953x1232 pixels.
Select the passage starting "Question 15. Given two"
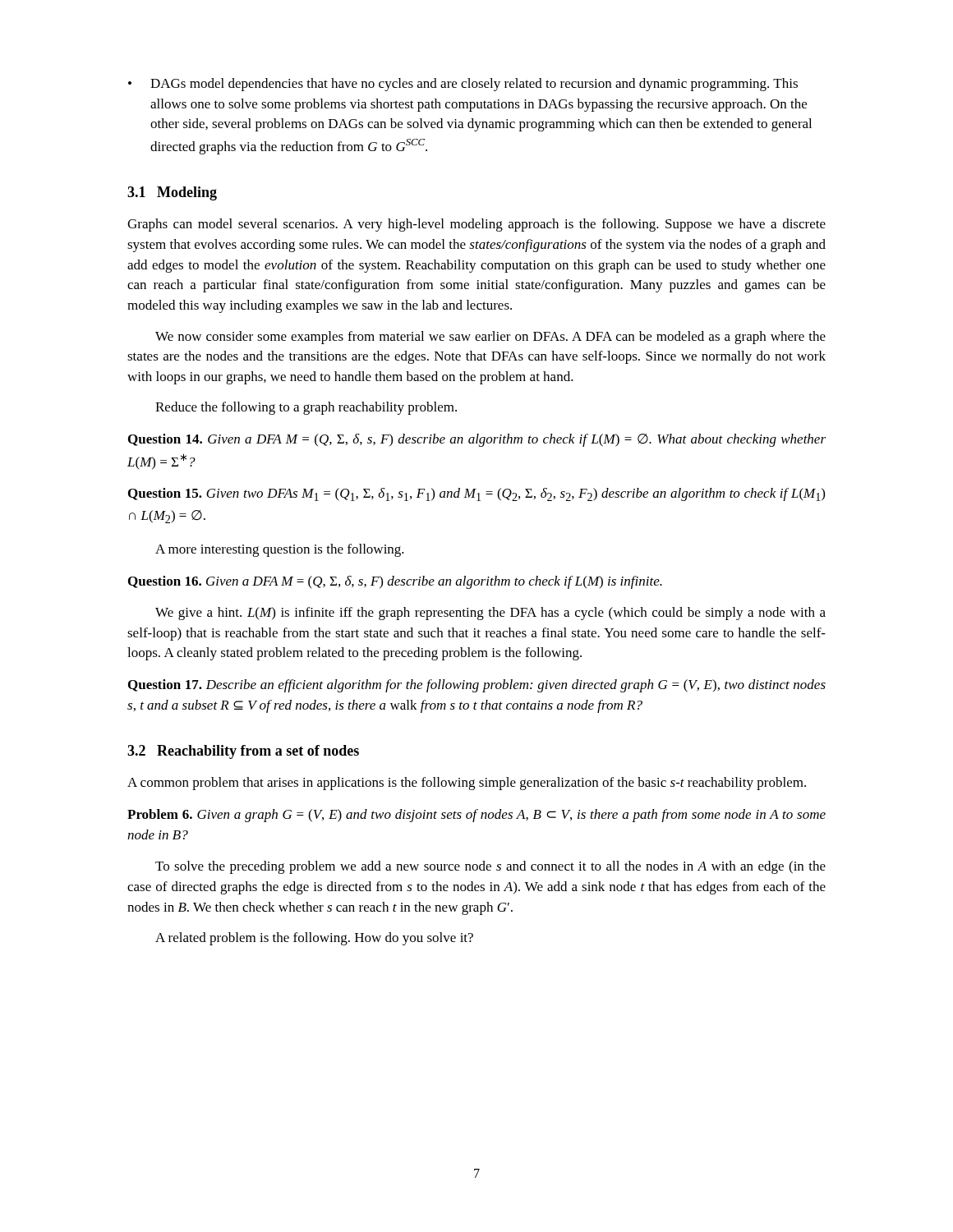(476, 506)
